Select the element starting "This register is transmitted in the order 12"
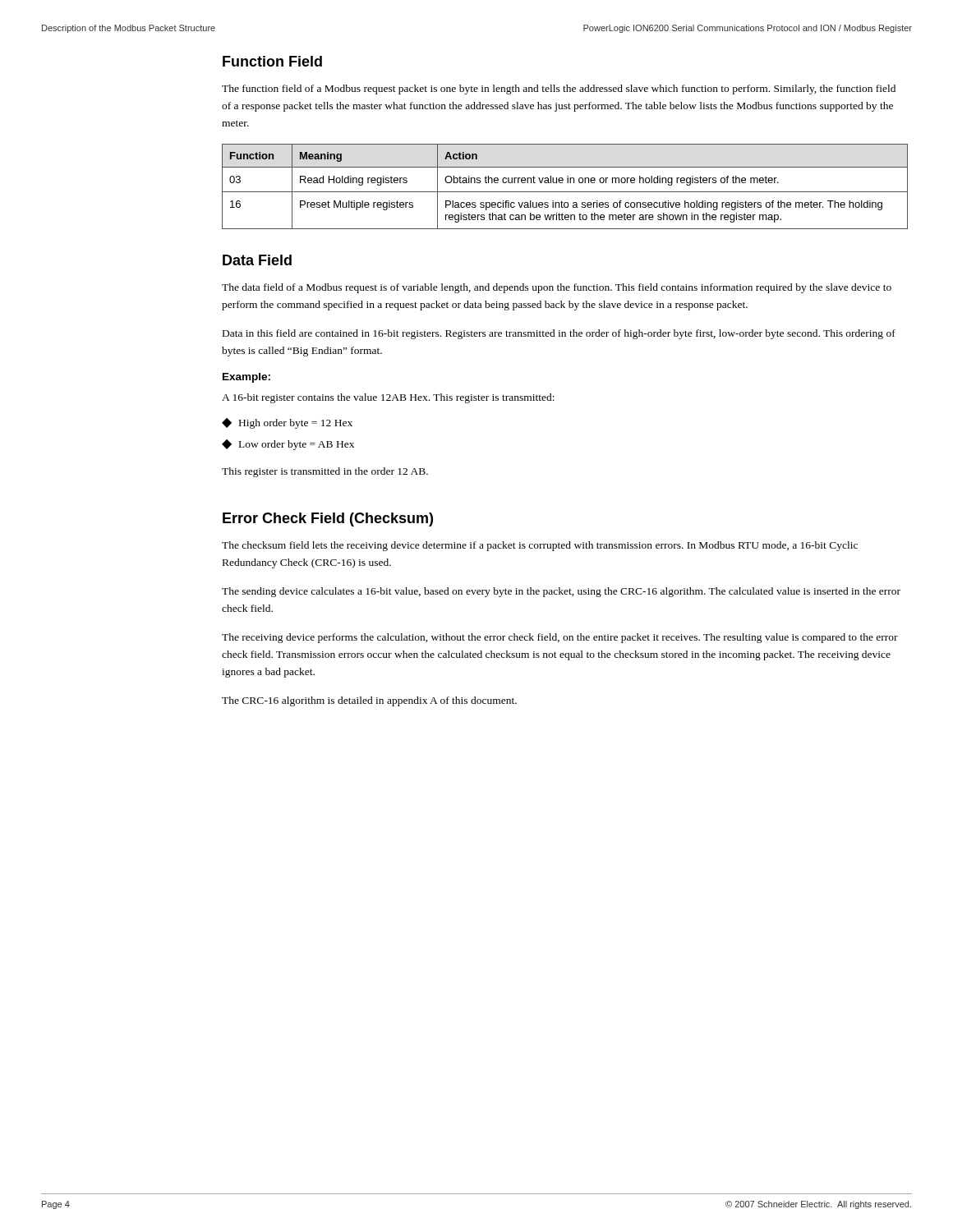Viewport: 953px width, 1232px height. point(325,471)
